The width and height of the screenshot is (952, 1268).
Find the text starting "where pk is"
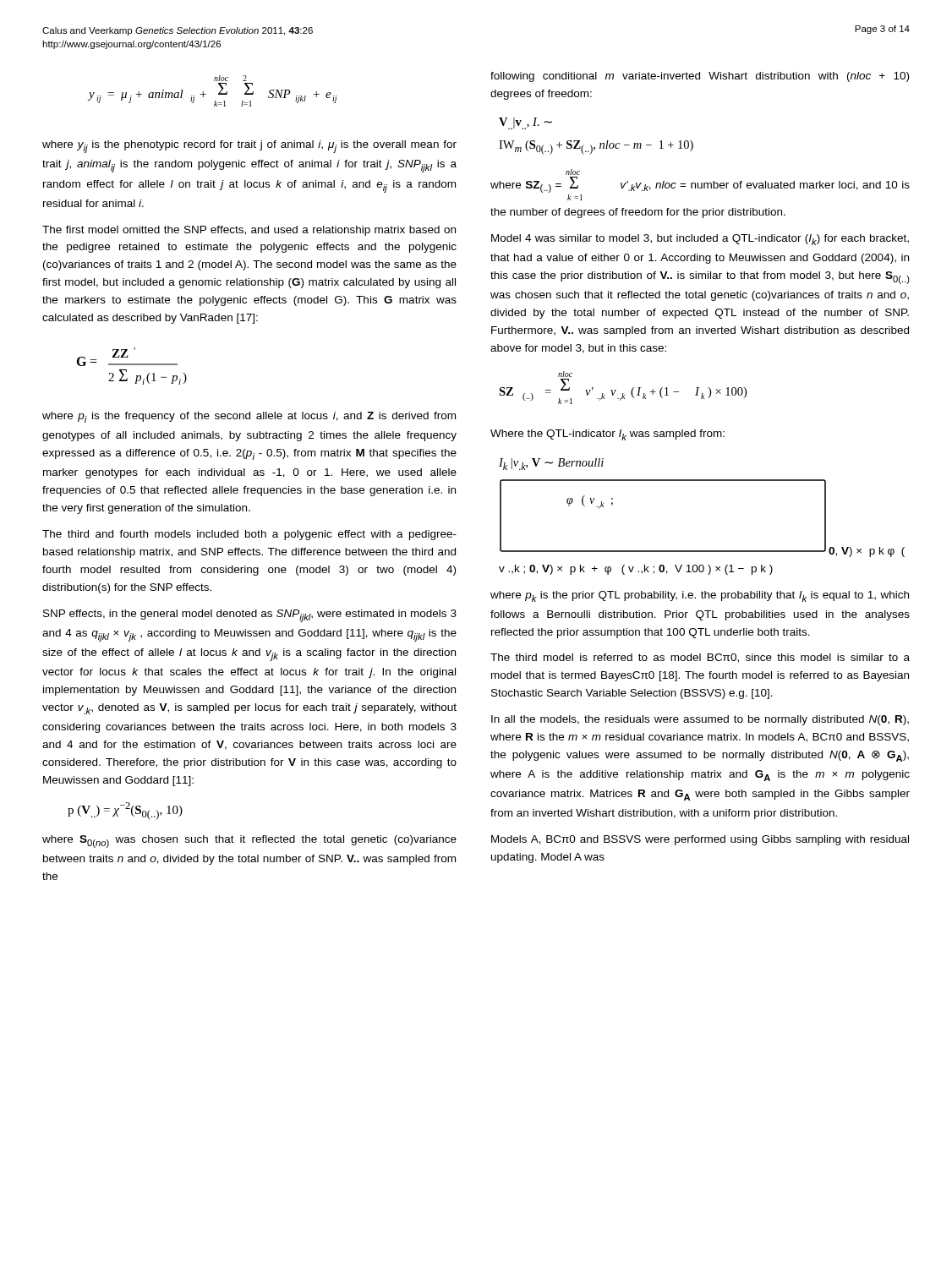tap(700, 726)
